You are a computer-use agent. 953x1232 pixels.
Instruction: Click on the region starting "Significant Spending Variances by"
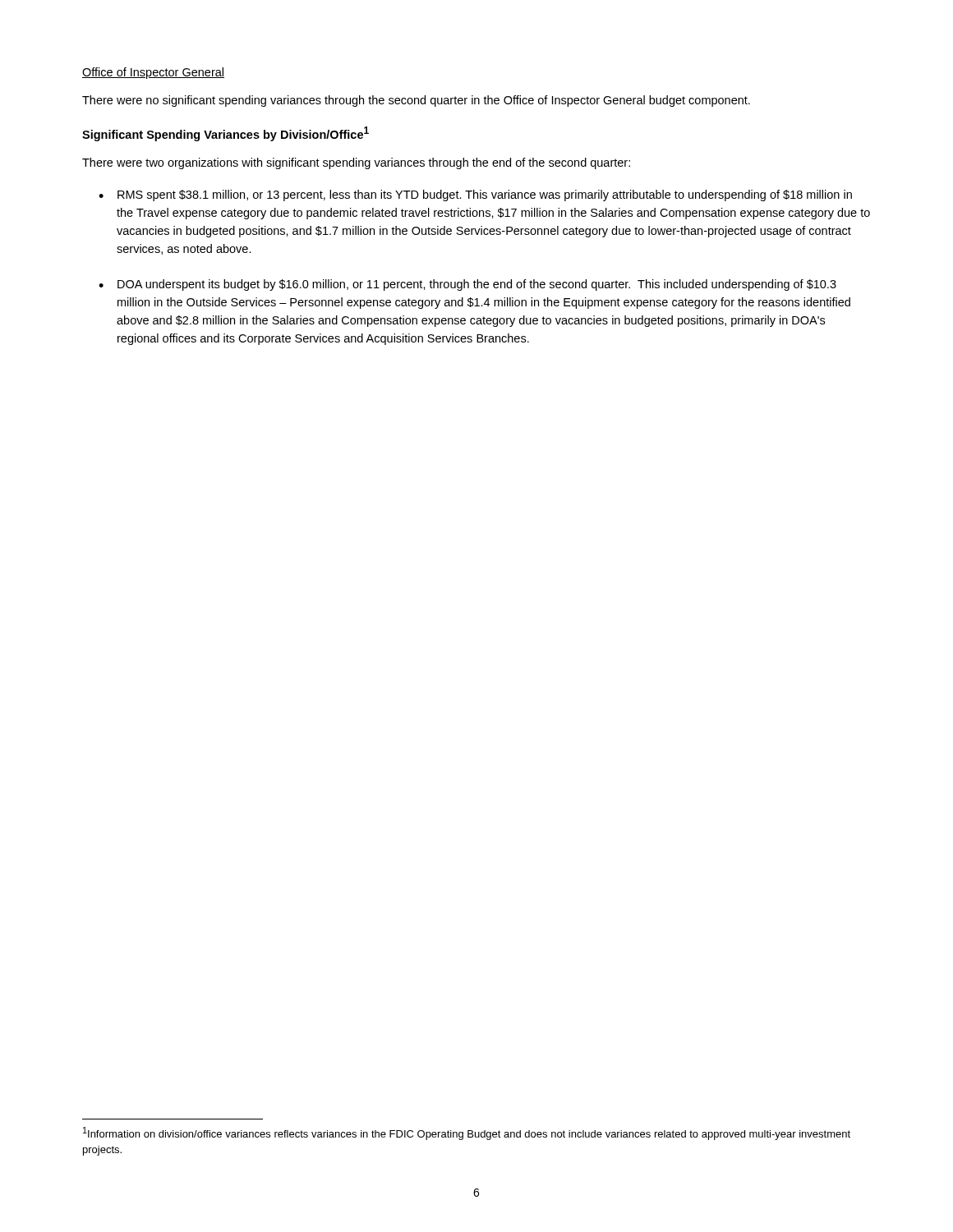point(226,133)
